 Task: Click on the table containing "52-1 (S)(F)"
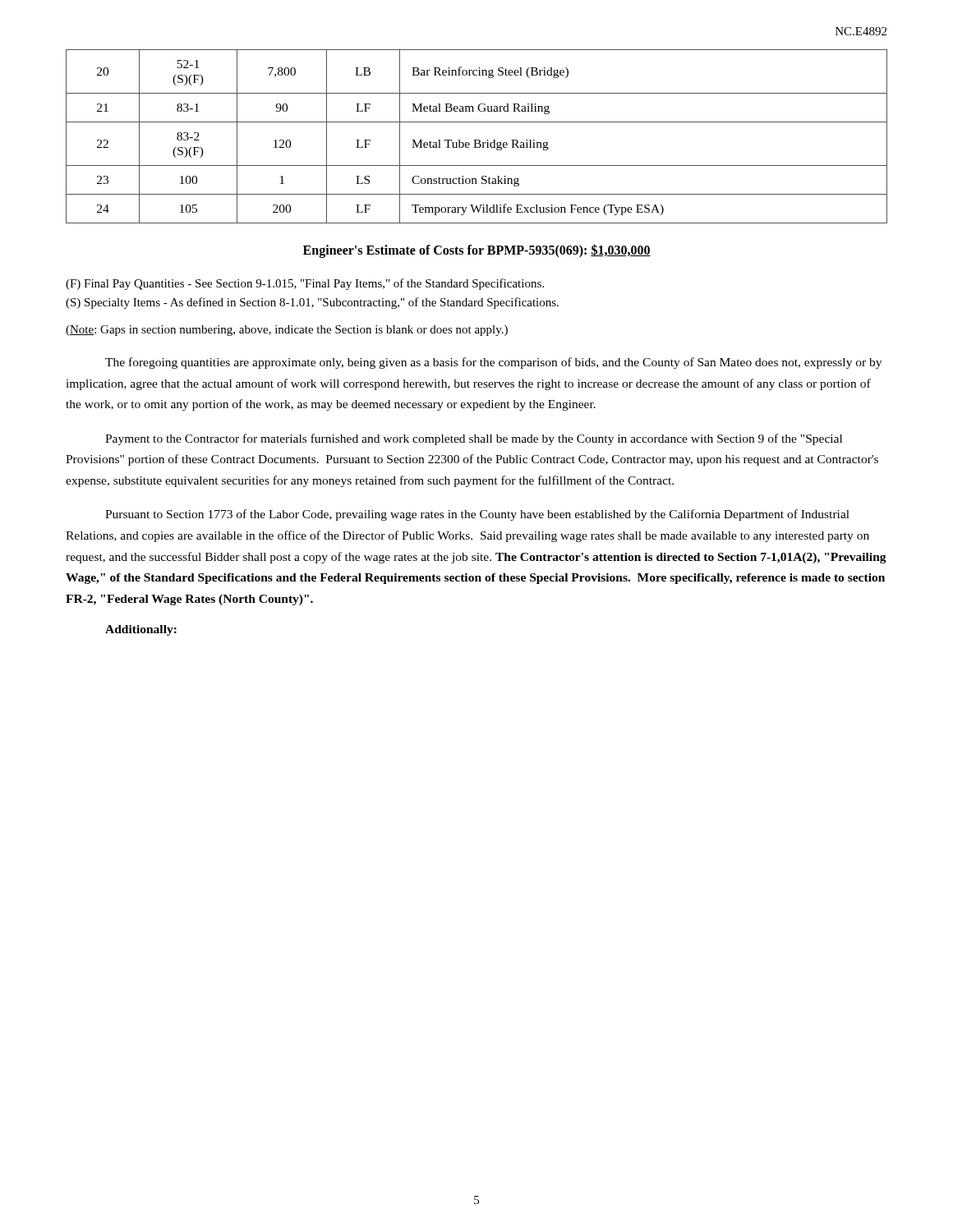point(476,136)
